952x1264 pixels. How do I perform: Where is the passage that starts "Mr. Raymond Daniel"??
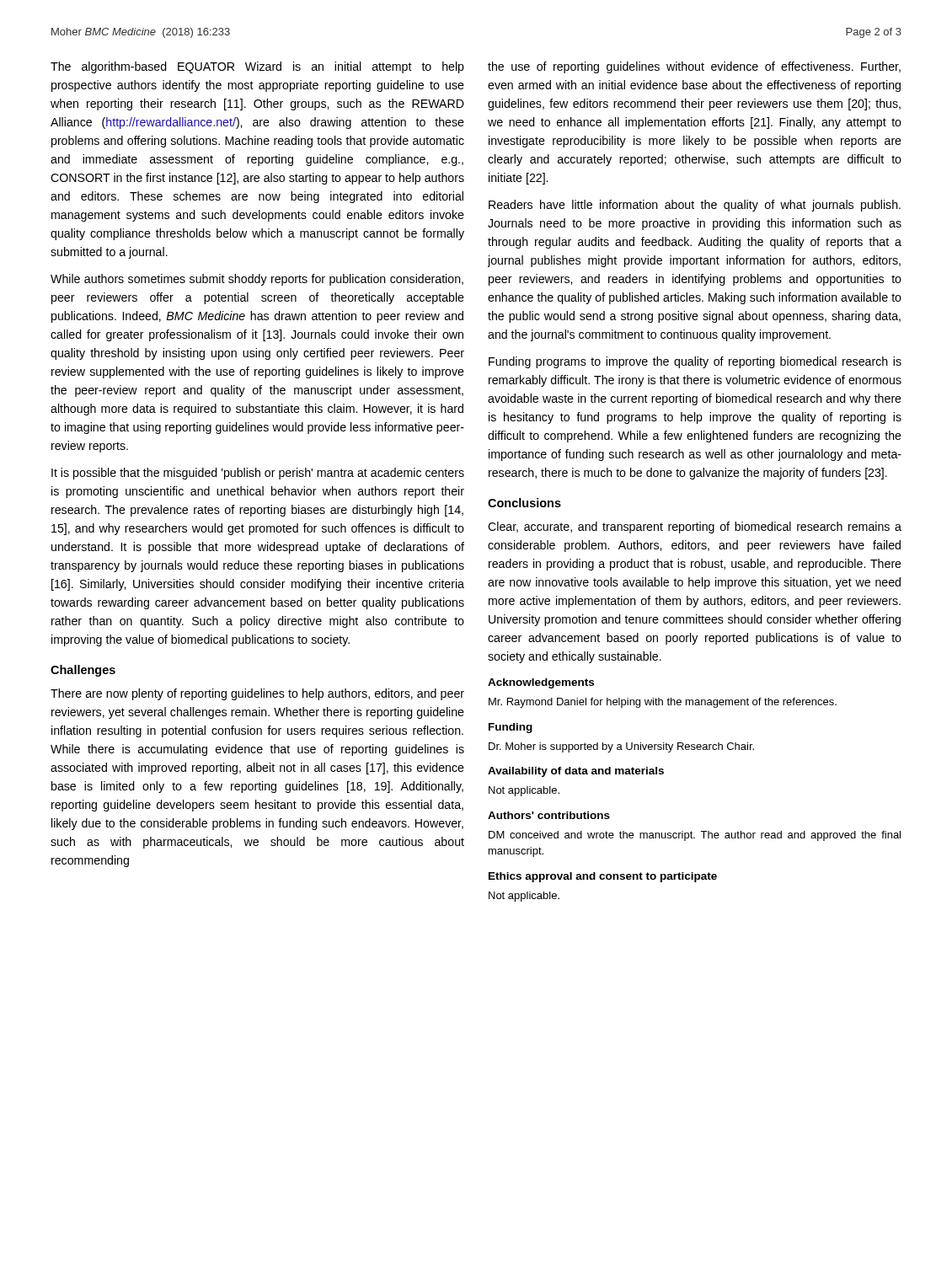tap(695, 702)
